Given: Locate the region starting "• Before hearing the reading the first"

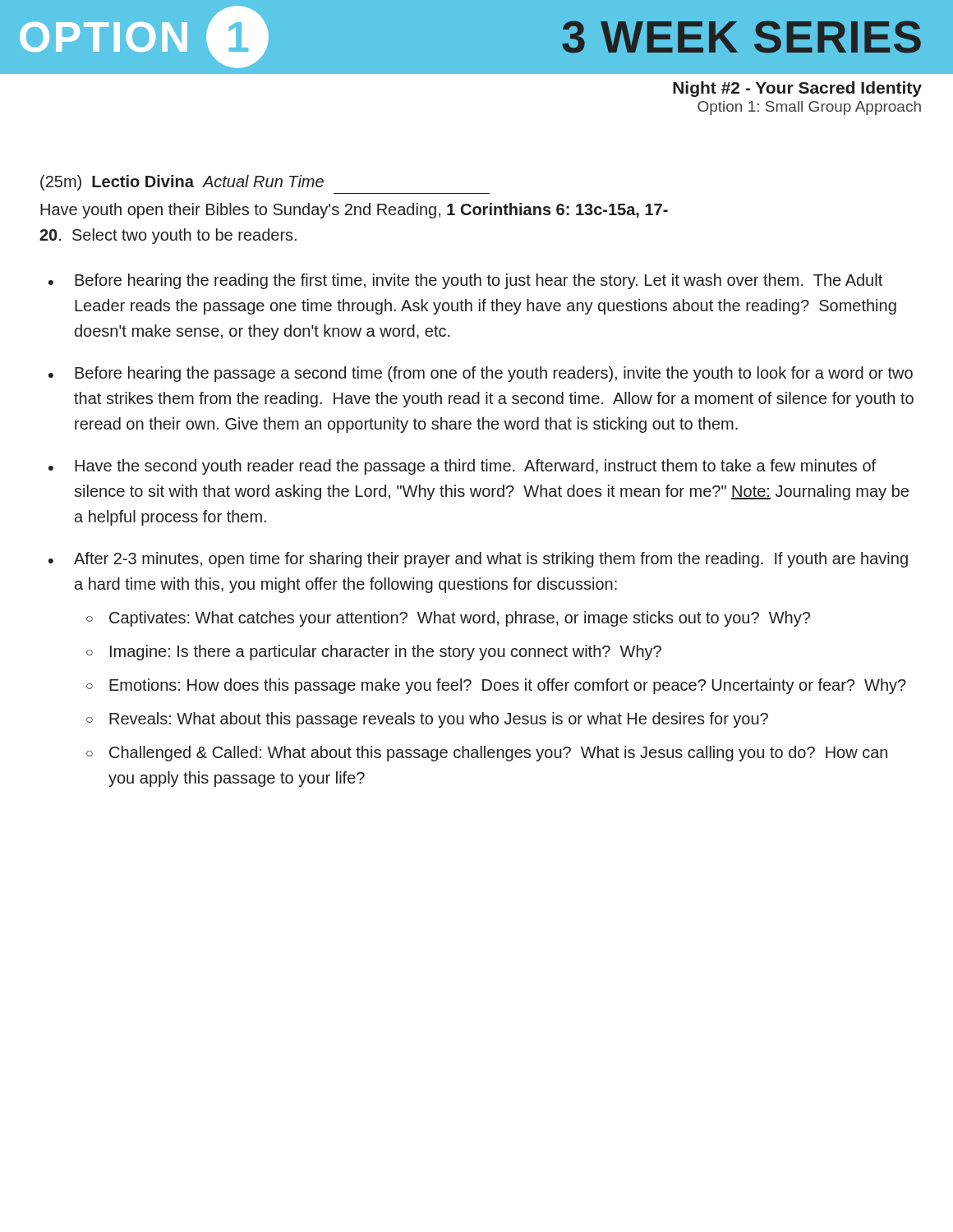Looking at the screenshot, I should (x=483, y=306).
